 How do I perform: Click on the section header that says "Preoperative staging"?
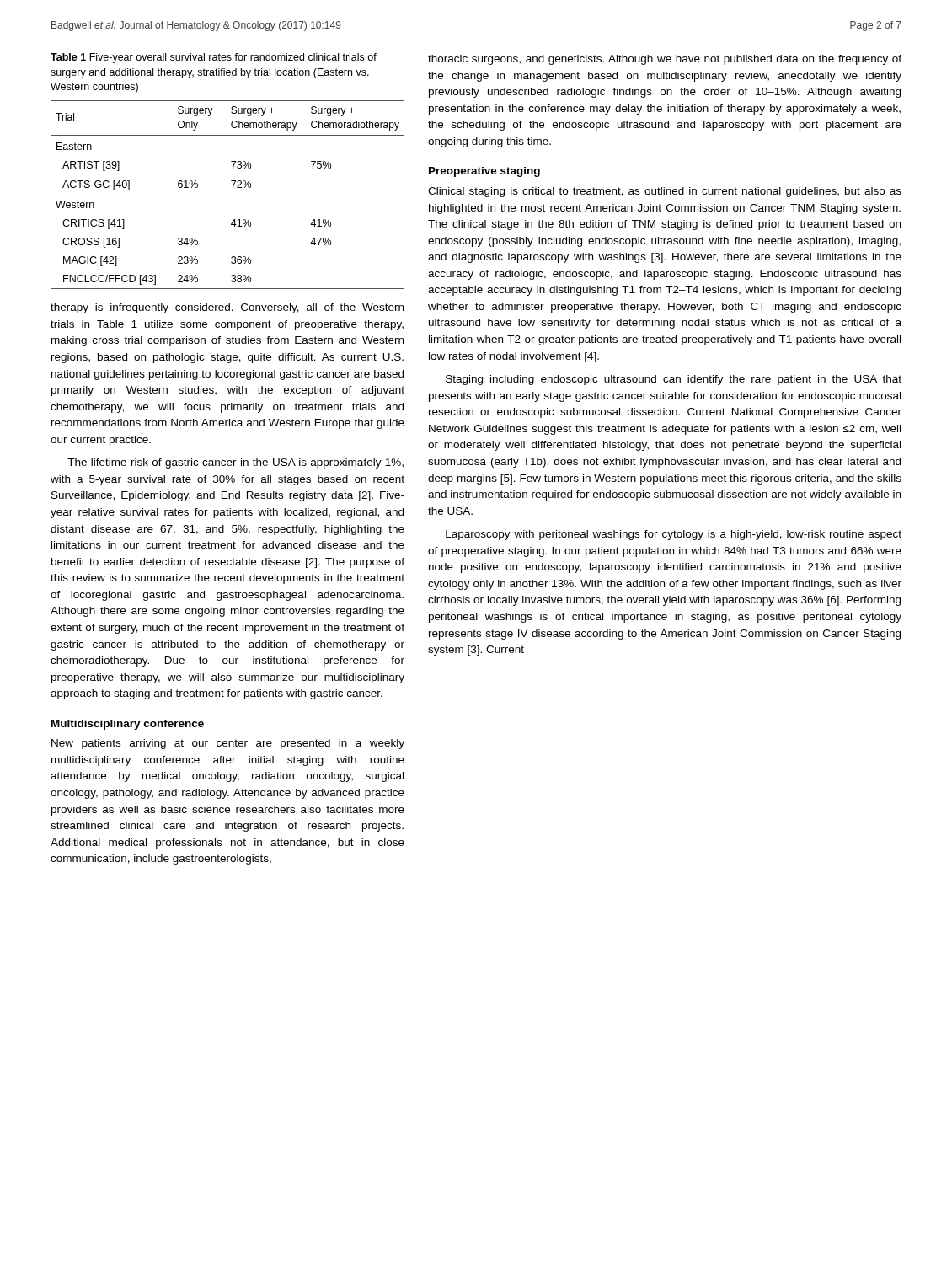click(484, 171)
